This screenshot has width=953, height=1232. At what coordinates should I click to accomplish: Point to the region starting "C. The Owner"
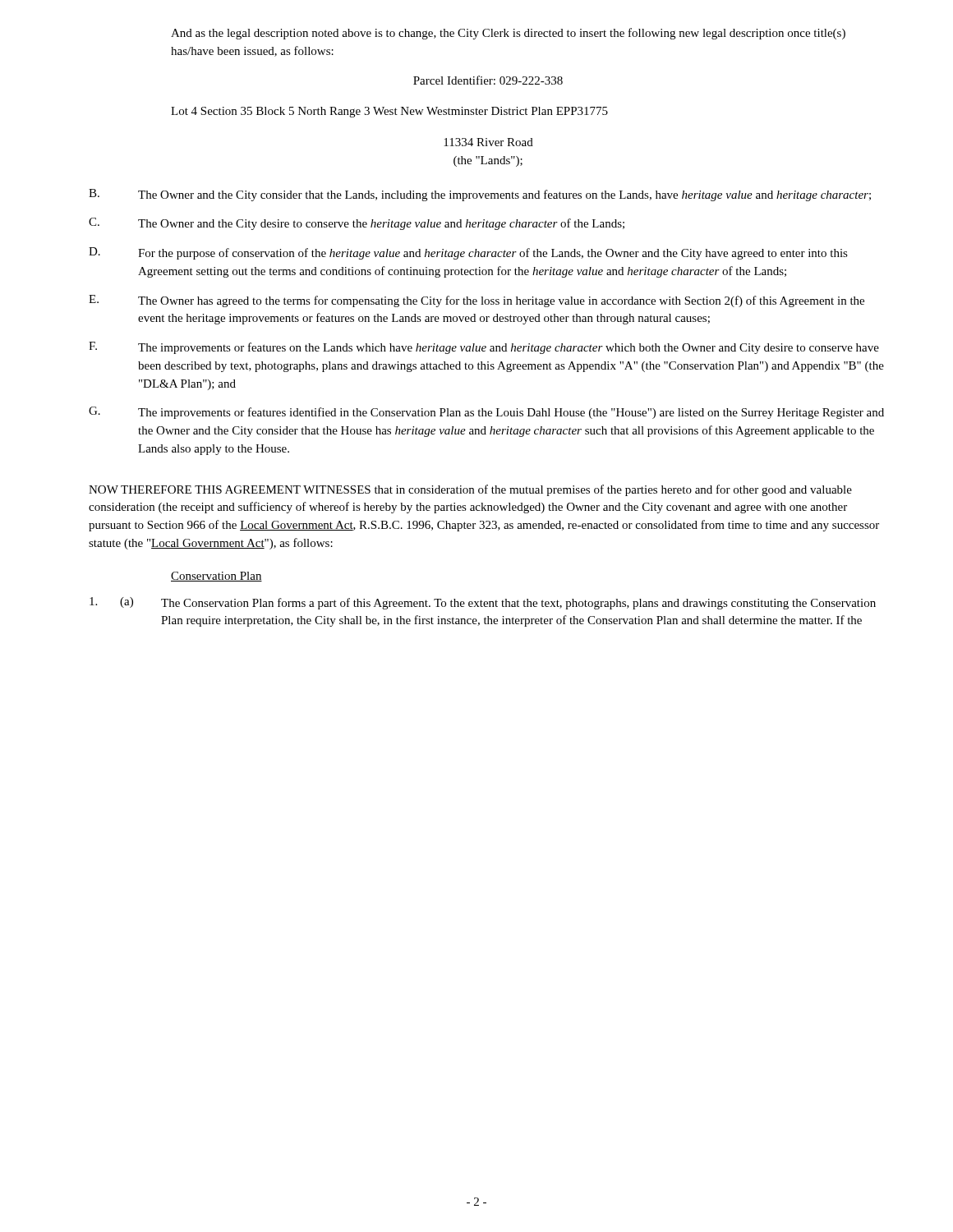point(488,224)
